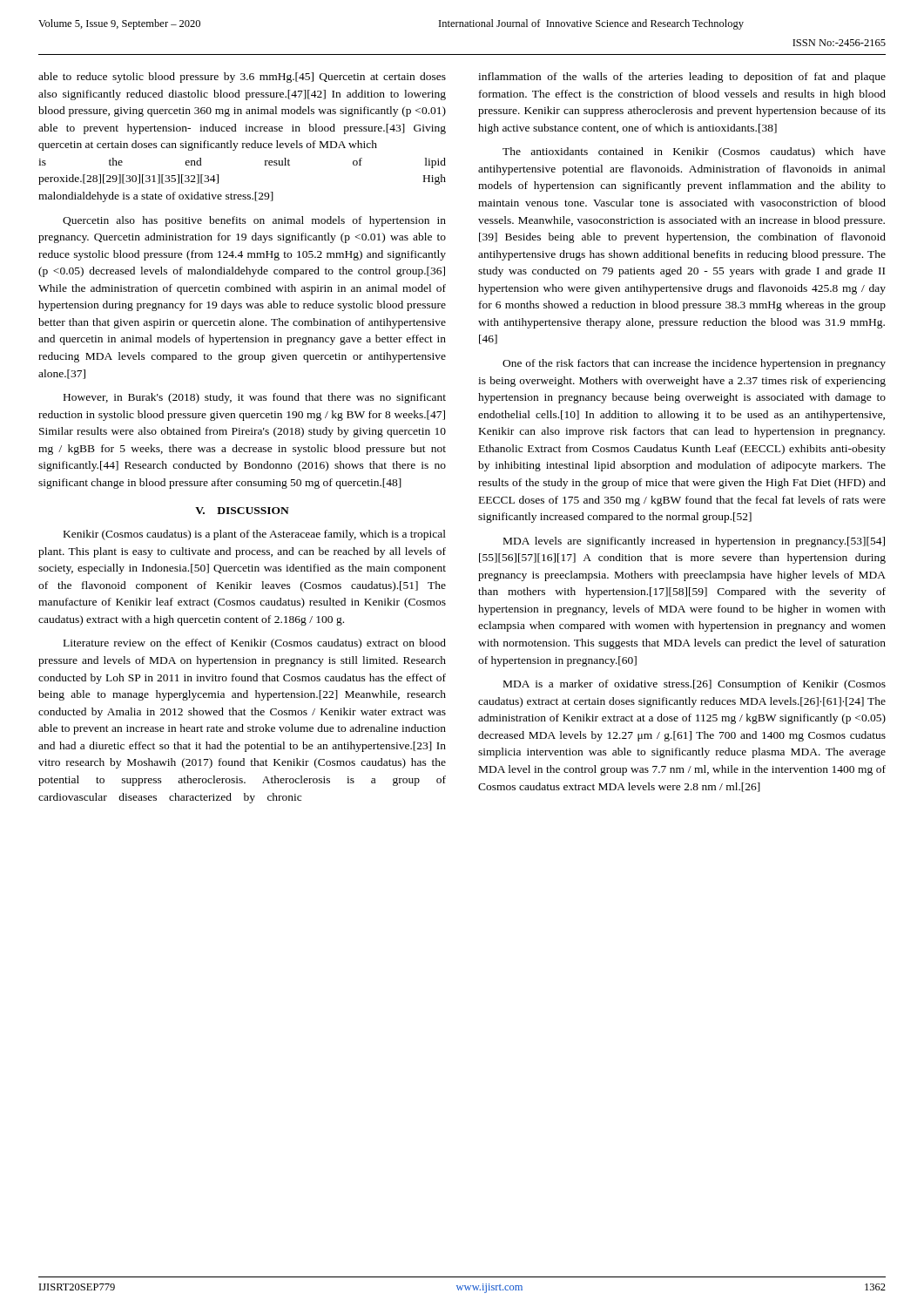The height and width of the screenshot is (1307, 924).
Task: Locate the text block that says "Literature review on"
Action: [x=242, y=720]
